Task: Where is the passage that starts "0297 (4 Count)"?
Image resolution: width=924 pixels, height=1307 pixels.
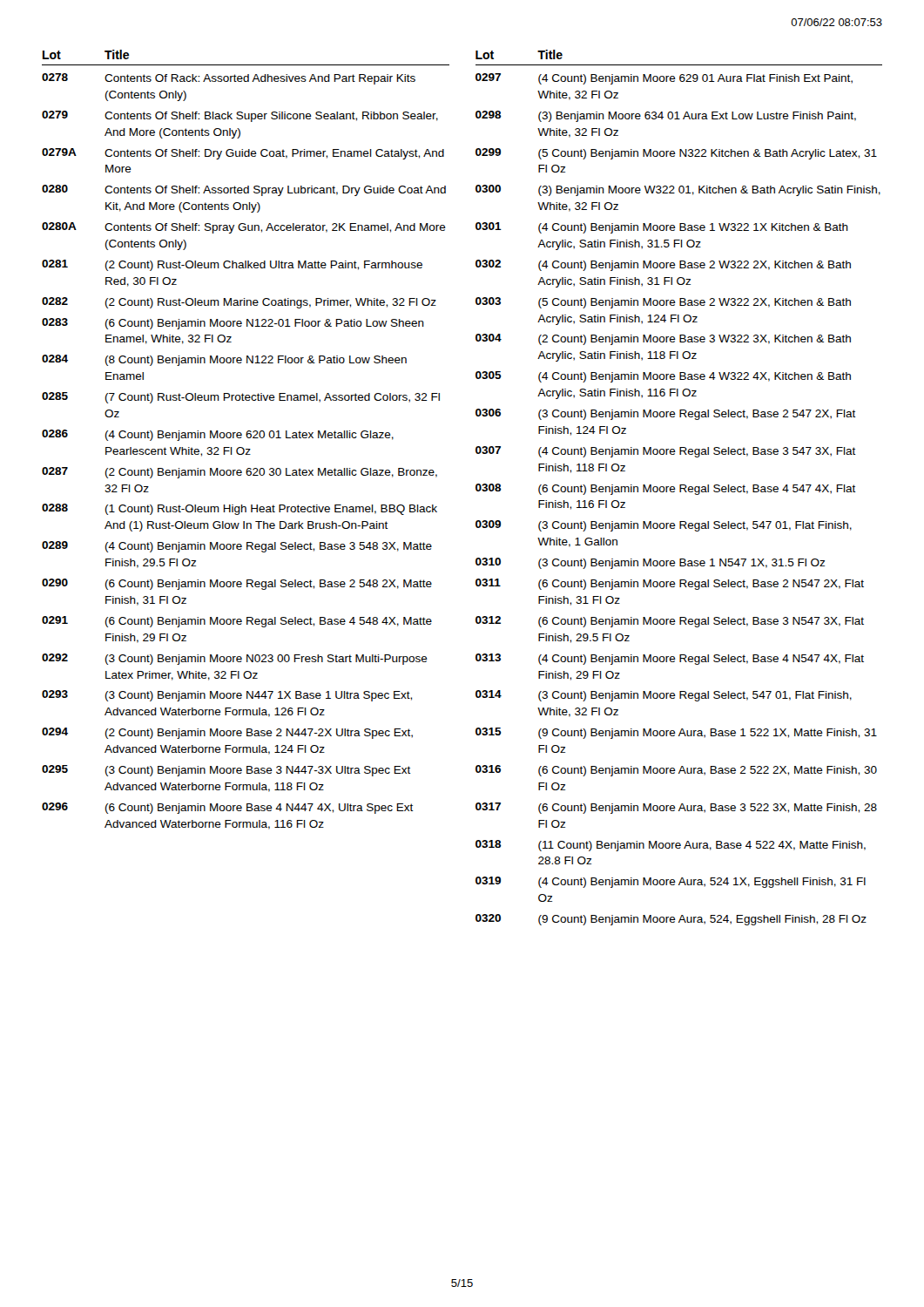Action: click(679, 87)
